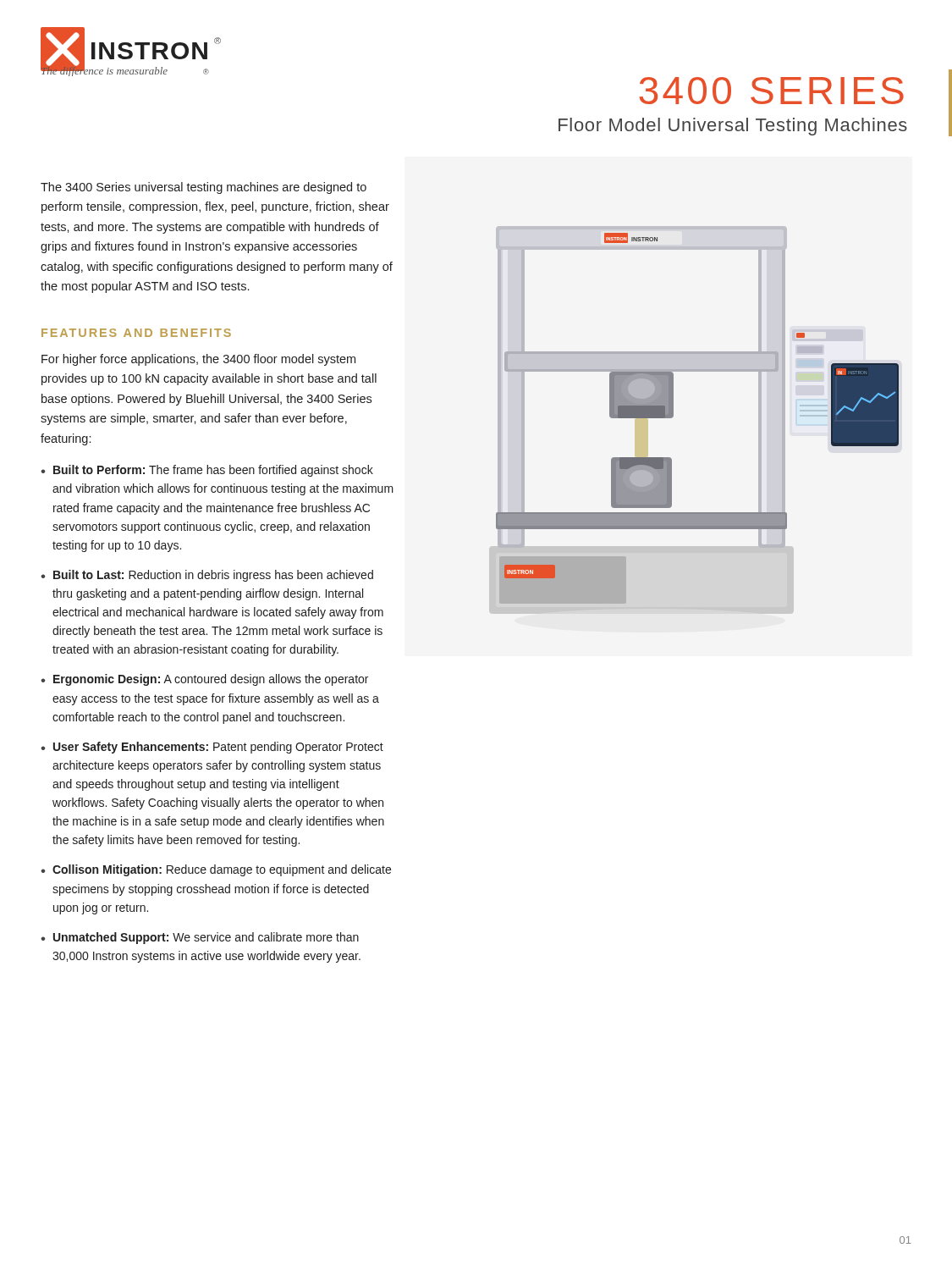The width and height of the screenshot is (952, 1270).
Task: Click on the section header containing "Floor Model Universal Testing Machines"
Action: pos(733,125)
